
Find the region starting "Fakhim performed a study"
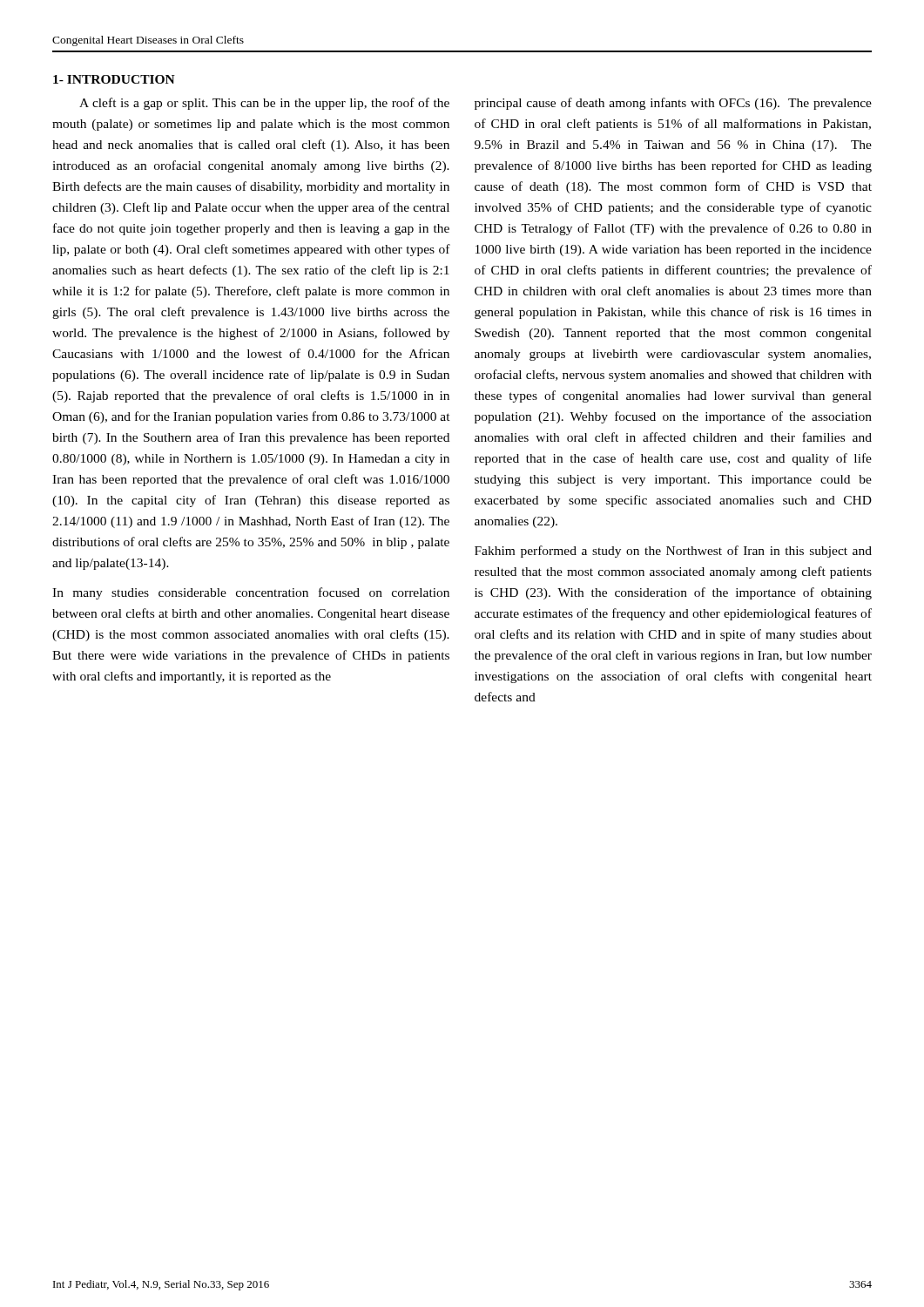(x=673, y=624)
